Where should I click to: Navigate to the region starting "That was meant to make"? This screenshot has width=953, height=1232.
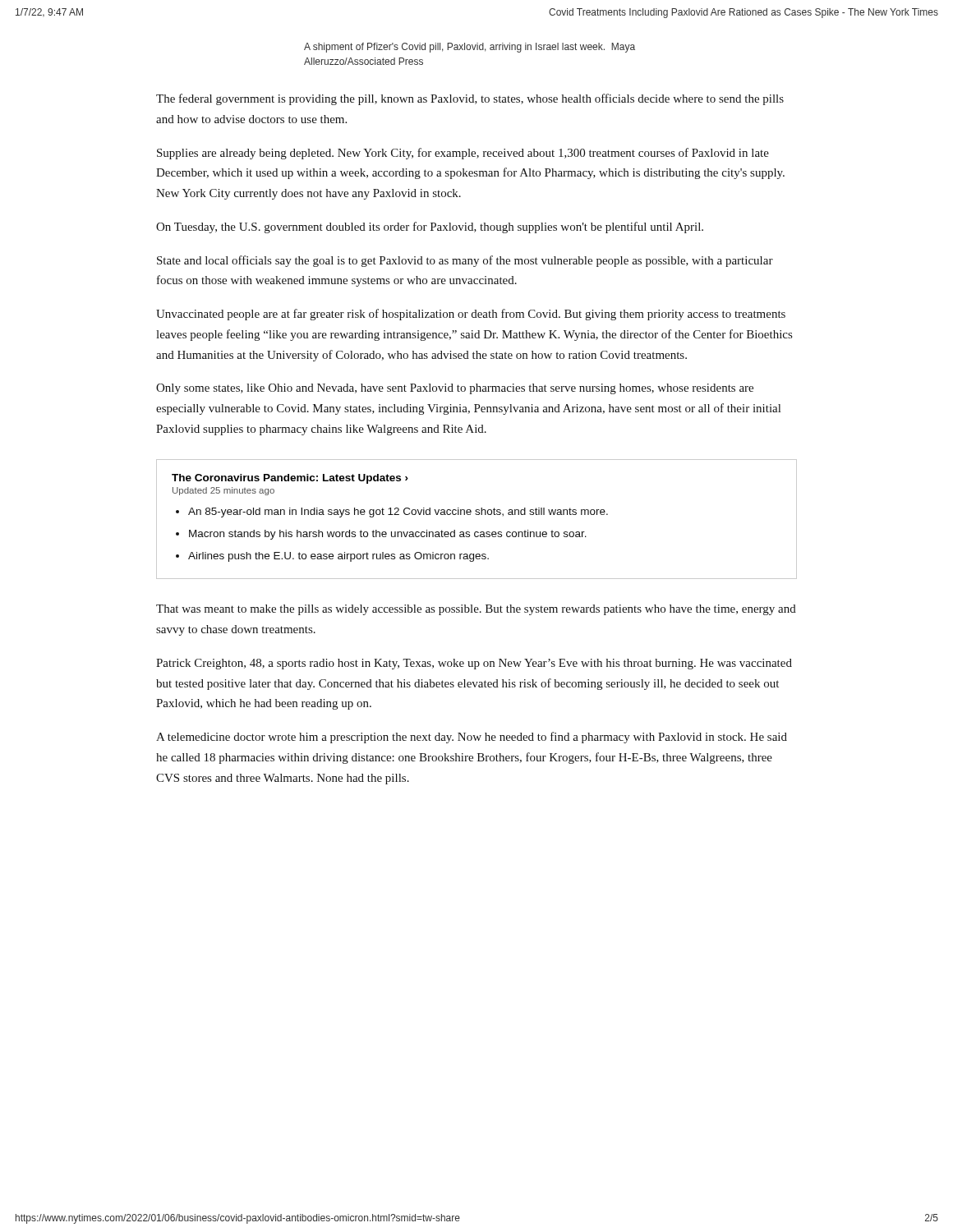tap(476, 619)
